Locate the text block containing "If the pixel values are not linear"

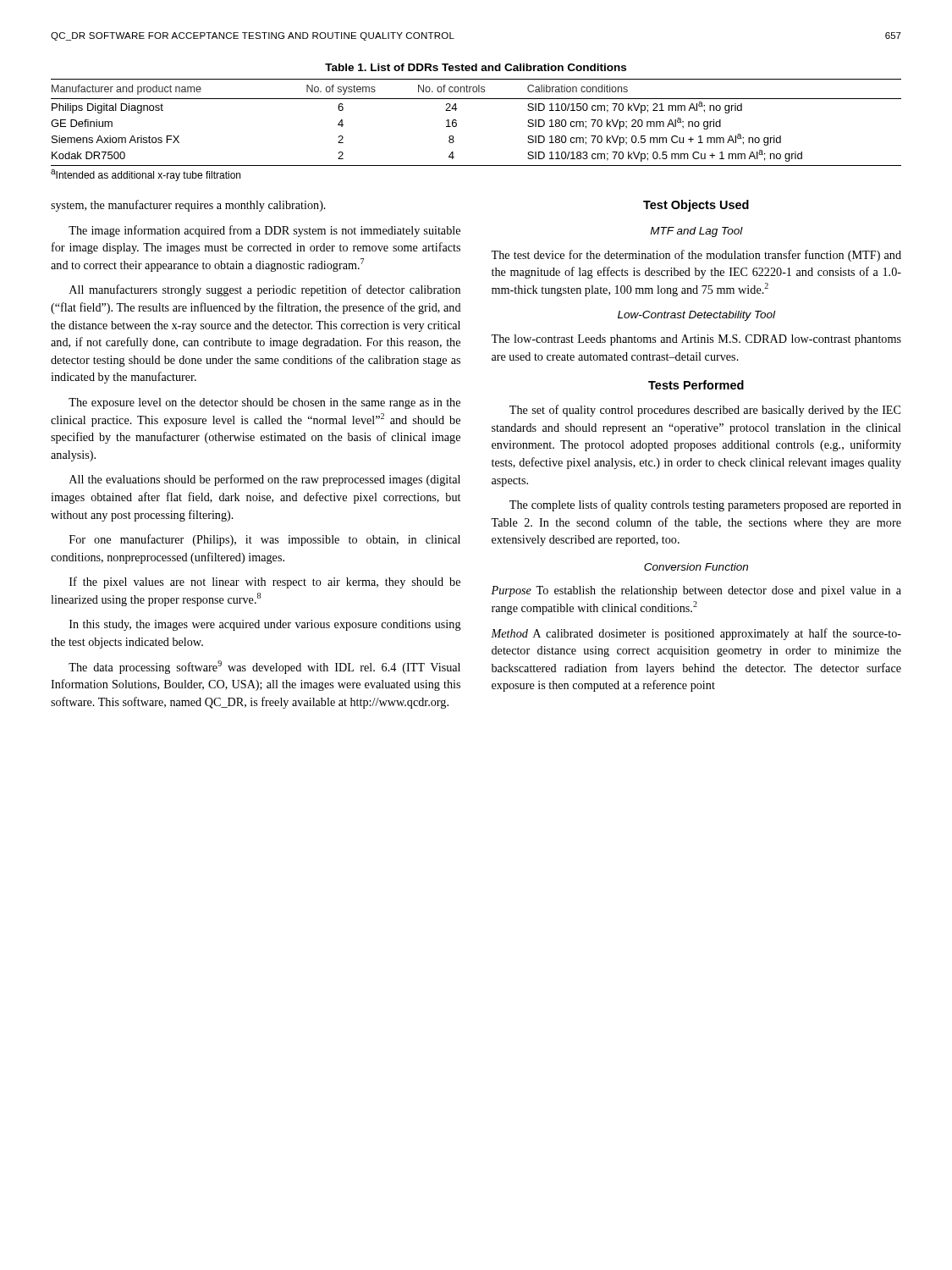point(256,591)
